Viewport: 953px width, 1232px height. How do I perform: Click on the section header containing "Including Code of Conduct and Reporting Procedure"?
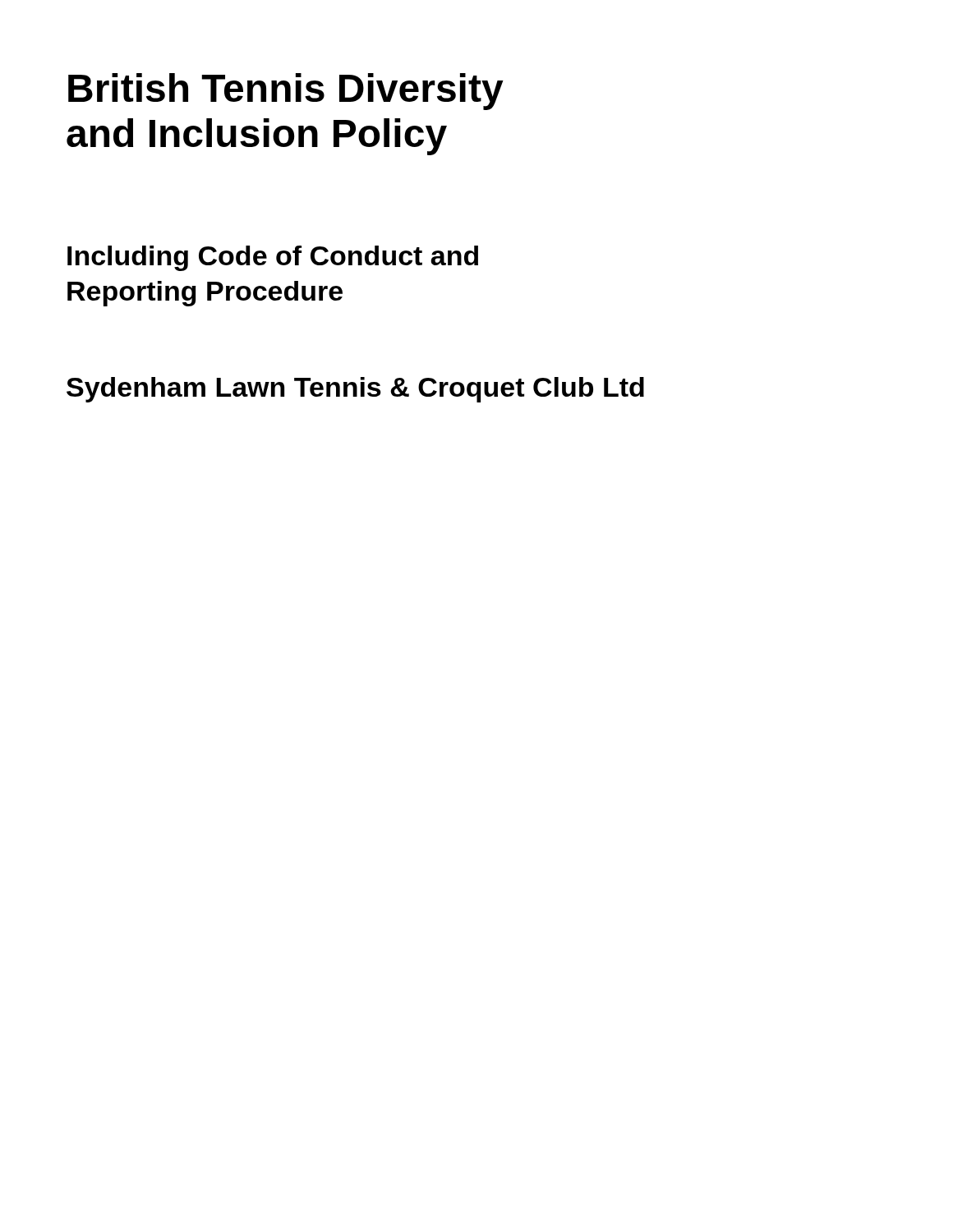[341, 273]
